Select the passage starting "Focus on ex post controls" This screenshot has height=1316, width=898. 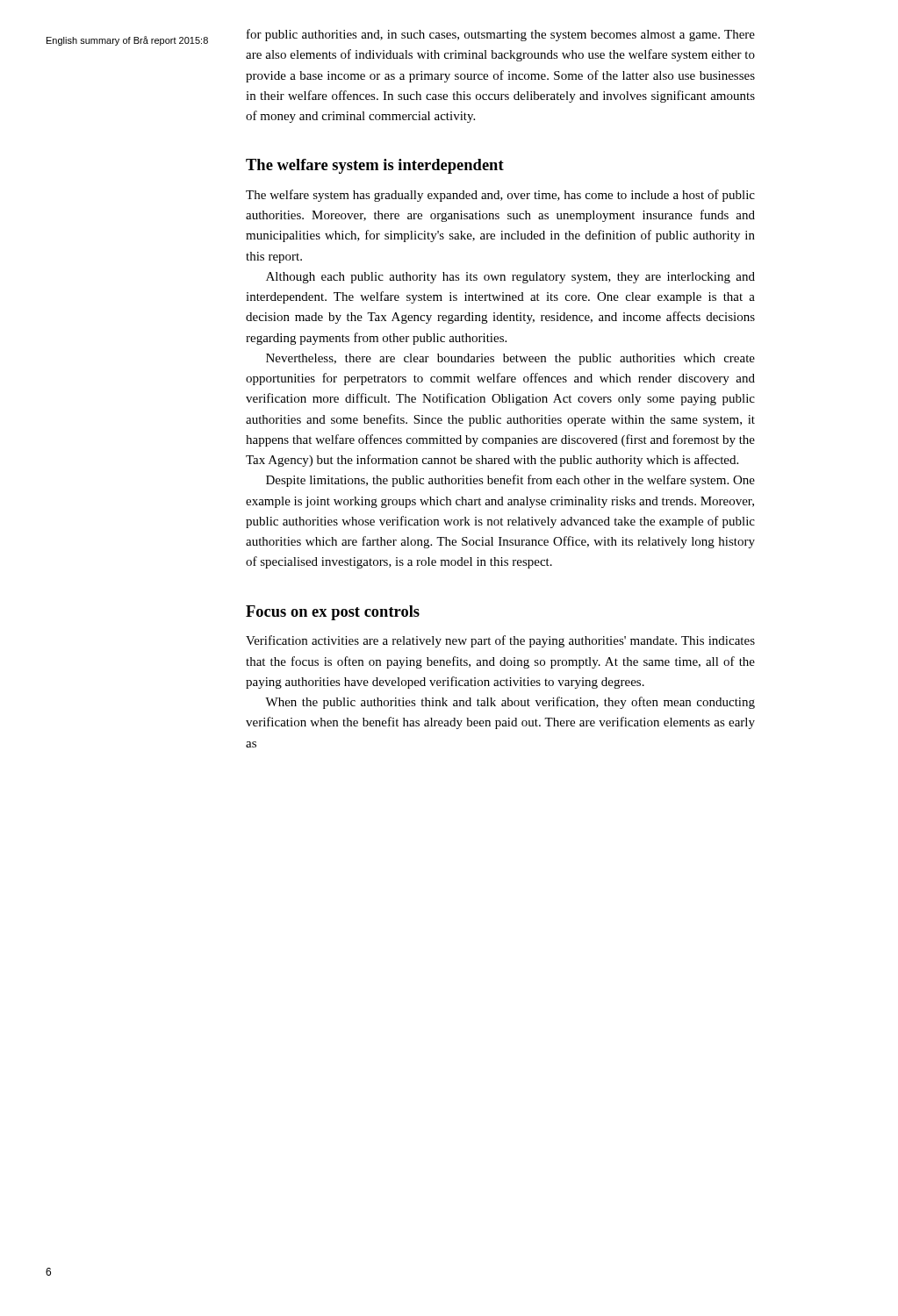click(x=333, y=611)
